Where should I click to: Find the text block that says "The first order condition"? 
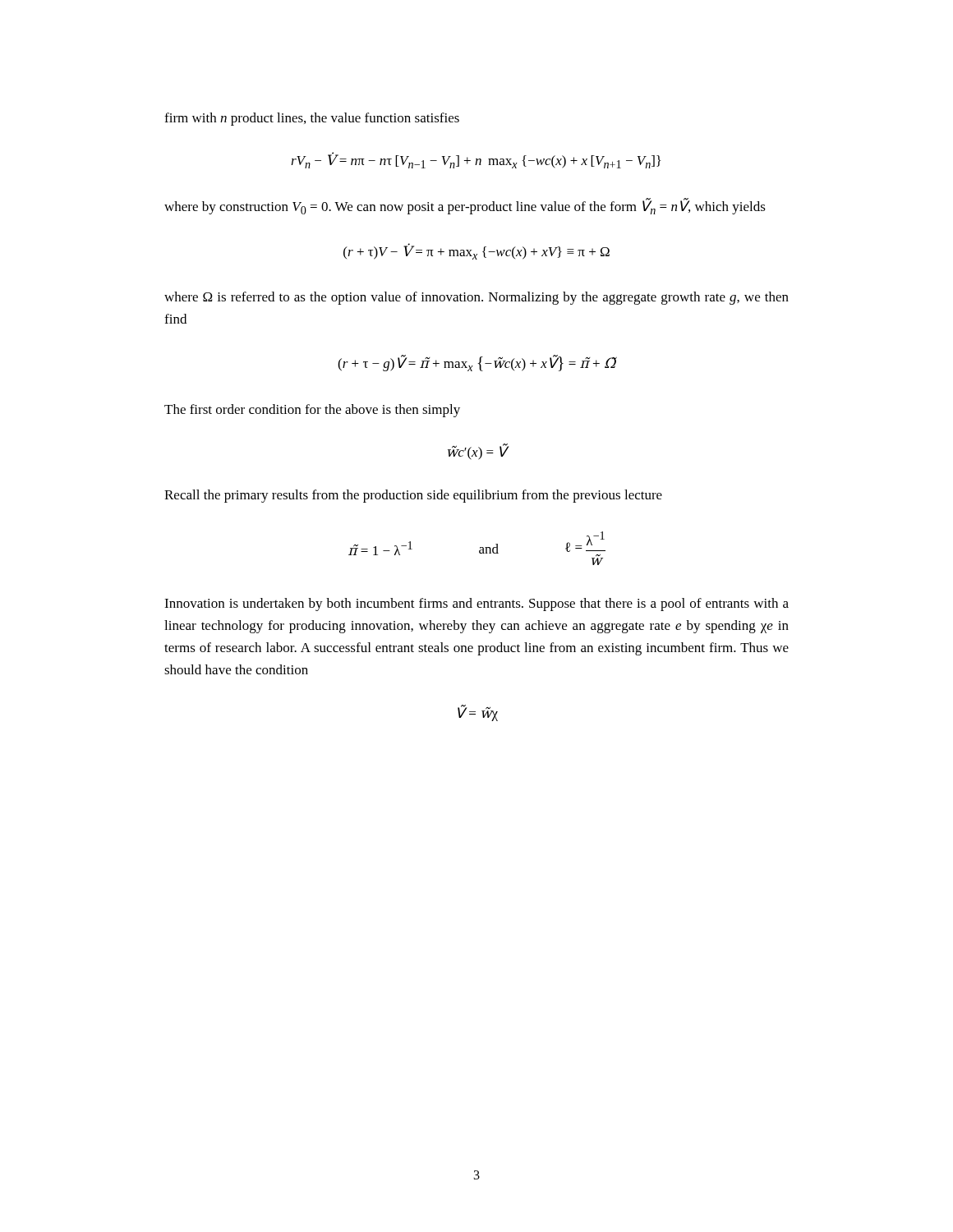312,409
